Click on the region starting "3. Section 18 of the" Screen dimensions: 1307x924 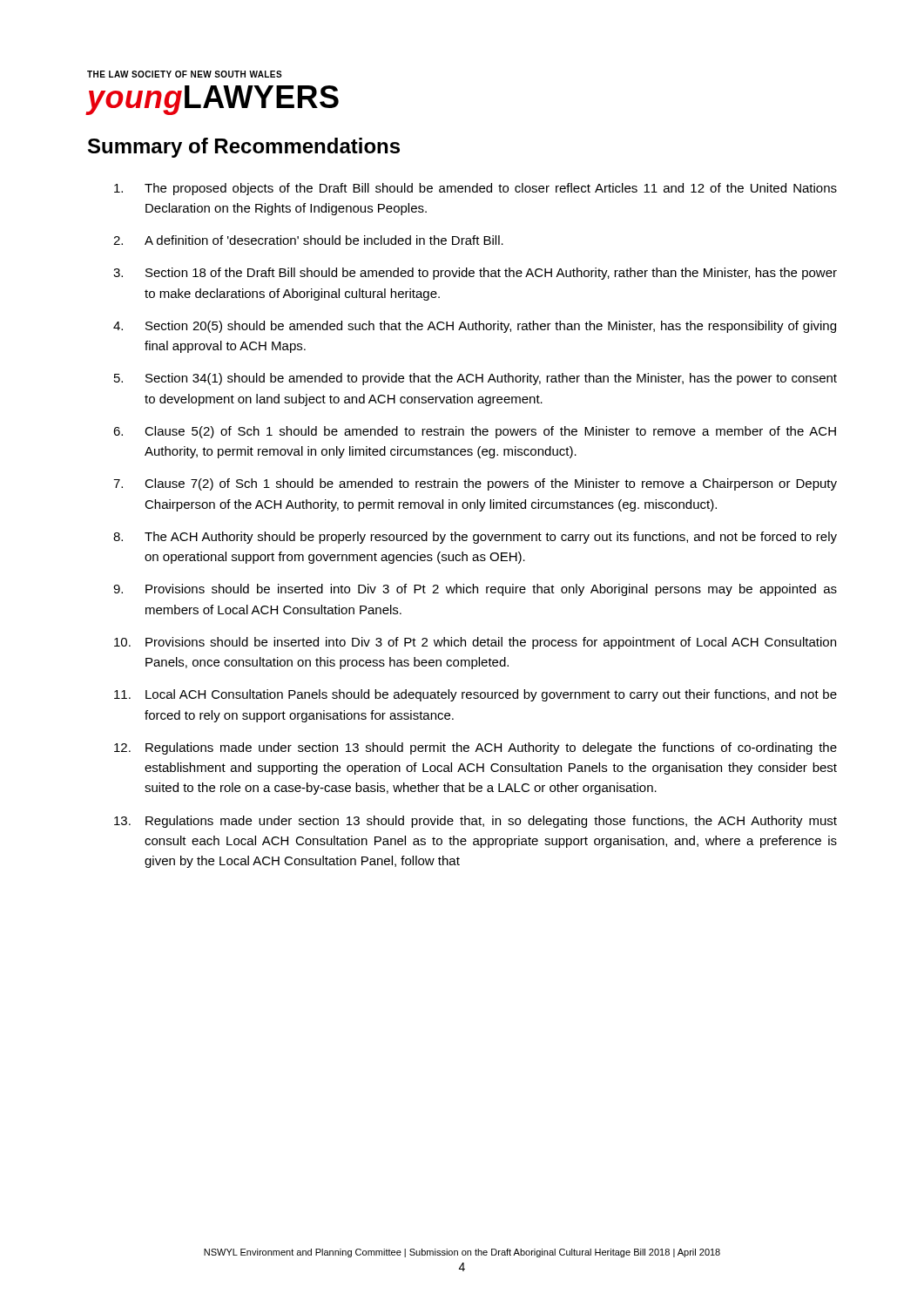475,283
